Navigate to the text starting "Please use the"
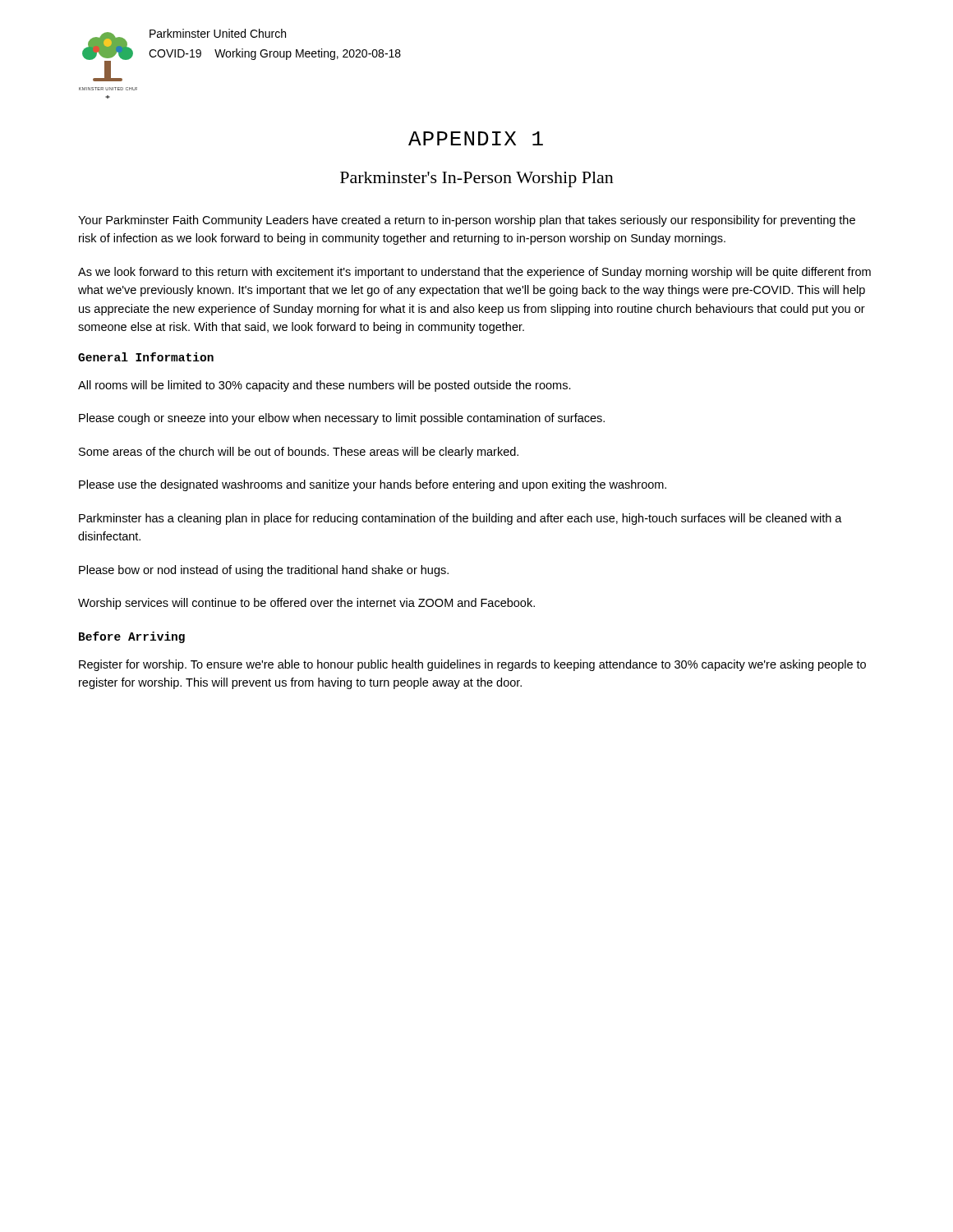This screenshot has height=1232, width=953. point(373,485)
